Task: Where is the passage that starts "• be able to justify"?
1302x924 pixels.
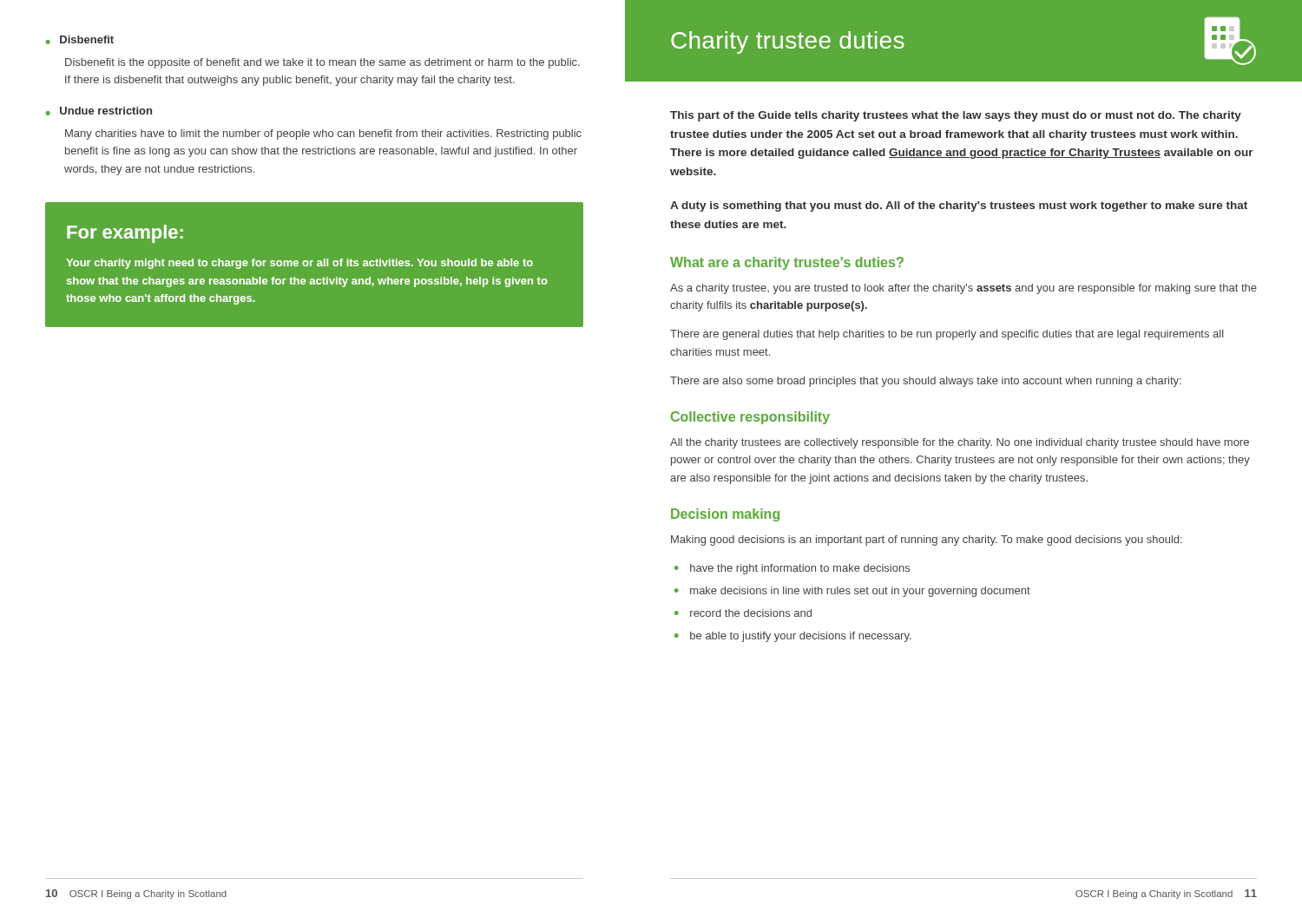Action: point(793,636)
